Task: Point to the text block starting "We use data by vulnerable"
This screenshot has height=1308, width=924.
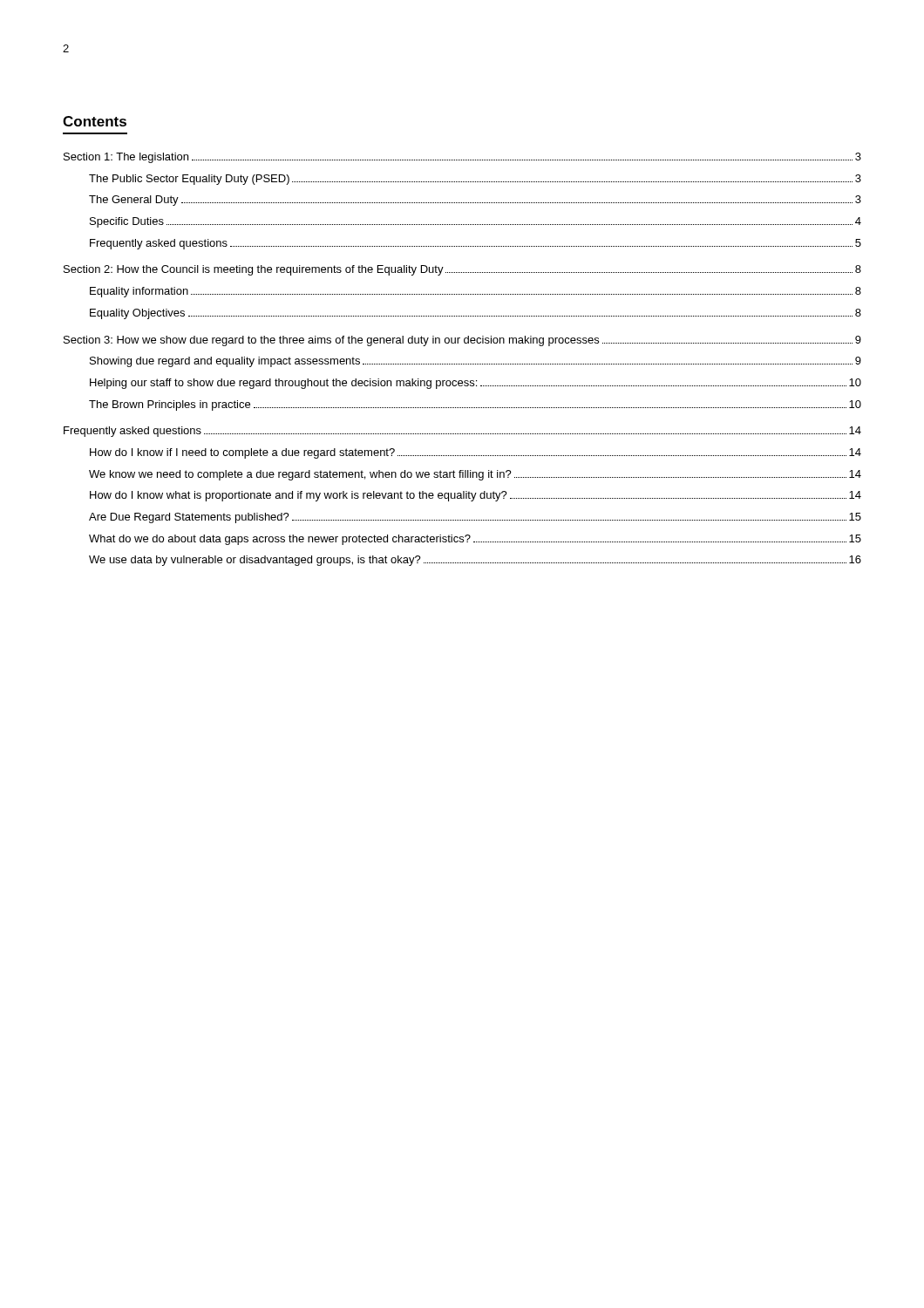Action: pos(475,560)
